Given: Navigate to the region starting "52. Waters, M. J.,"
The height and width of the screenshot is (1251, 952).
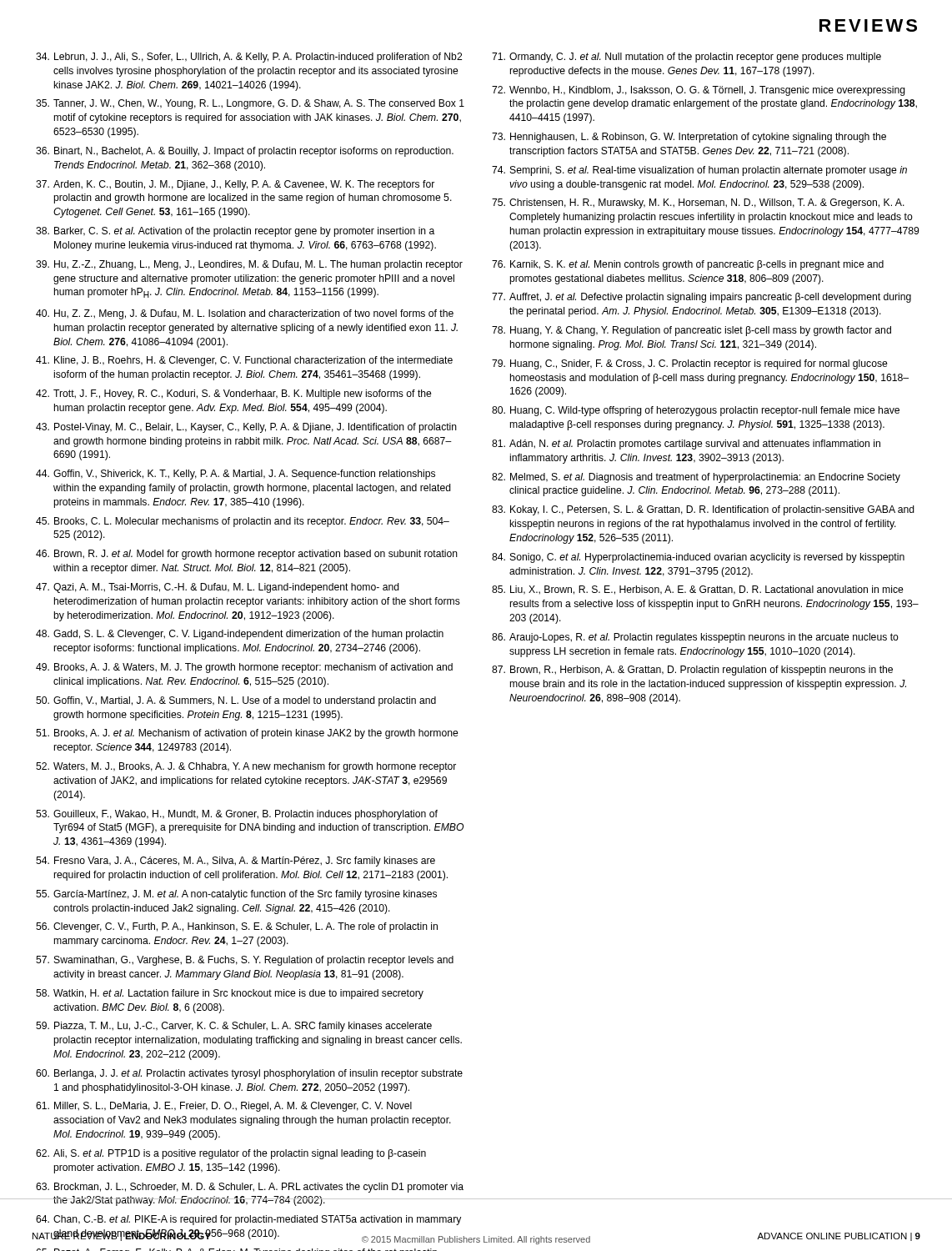Looking at the screenshot, I should coord(248,781).
